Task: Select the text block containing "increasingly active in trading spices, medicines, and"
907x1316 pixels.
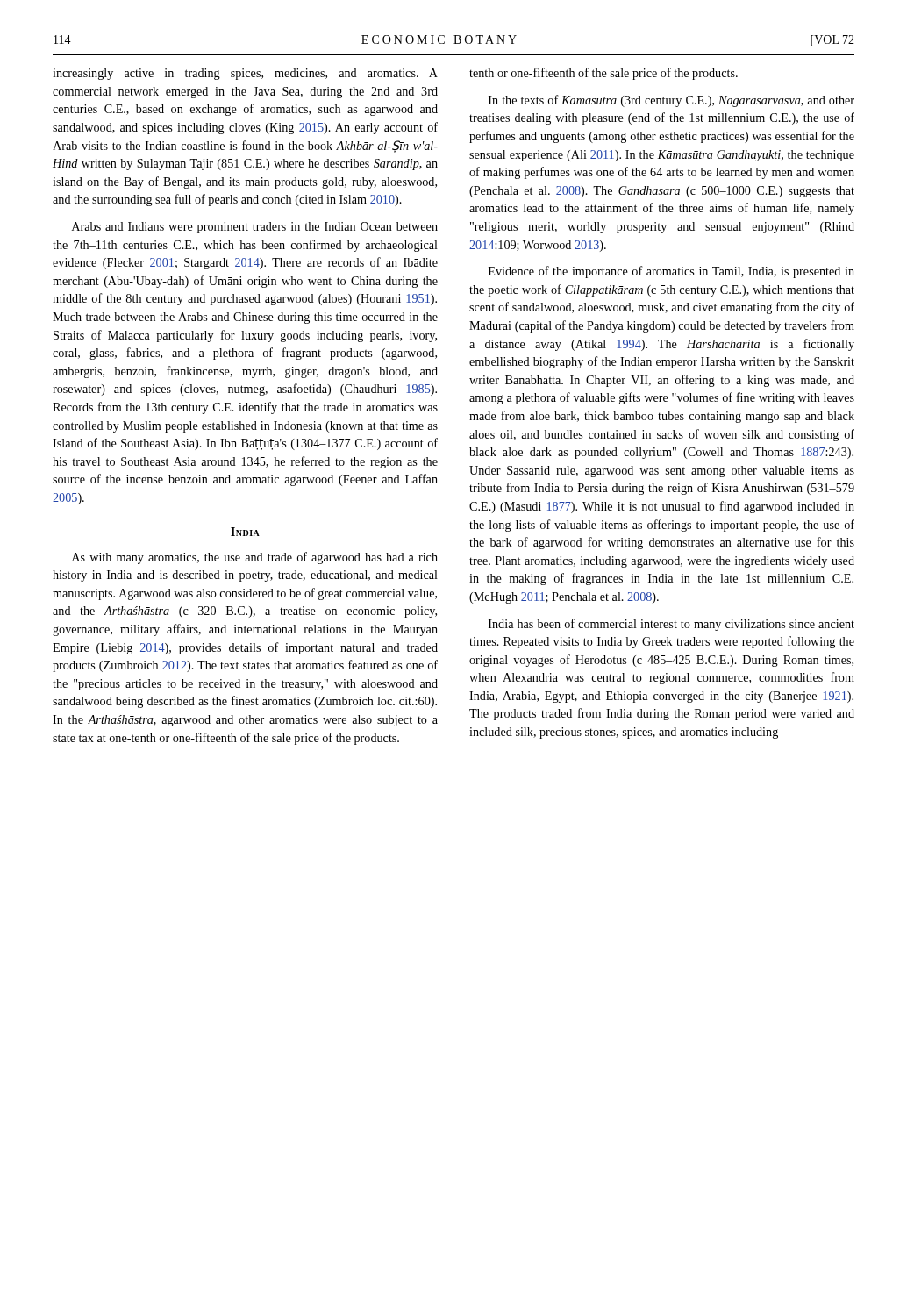Action: click(x=245, y=137)
